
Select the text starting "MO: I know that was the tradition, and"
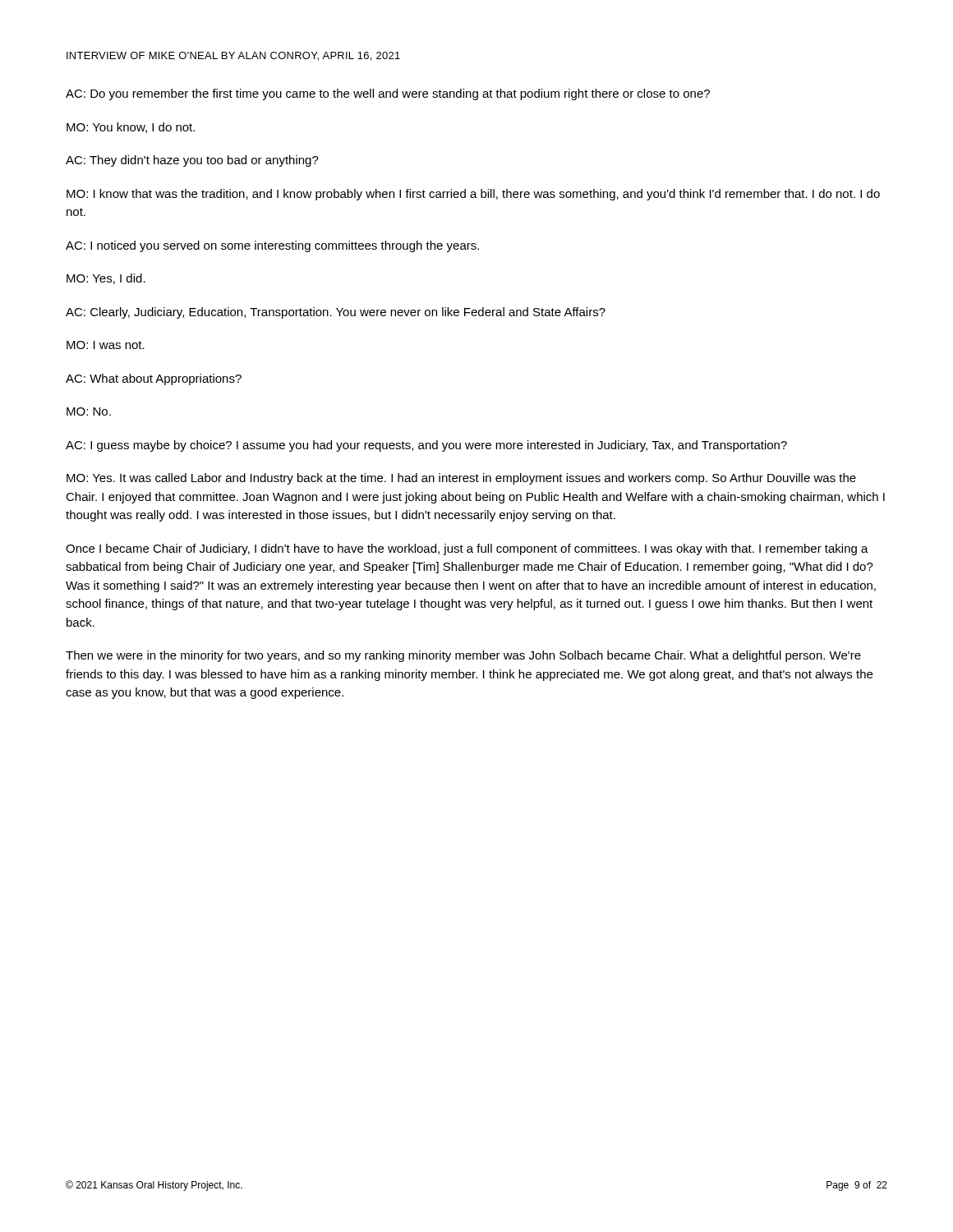point(473,202)
